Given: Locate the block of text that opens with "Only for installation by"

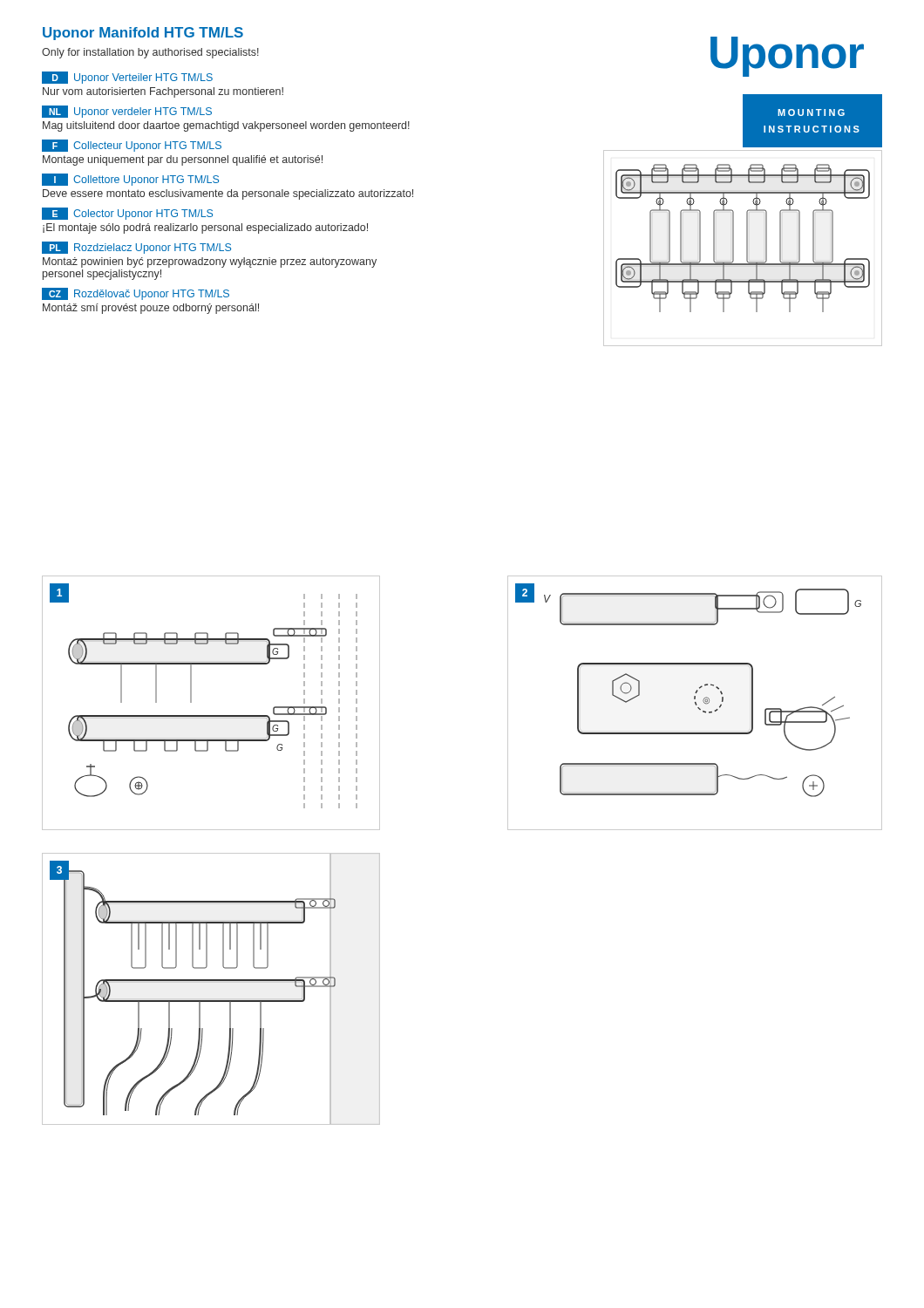Looking at the screenshot, I should (x=151, y=52).
